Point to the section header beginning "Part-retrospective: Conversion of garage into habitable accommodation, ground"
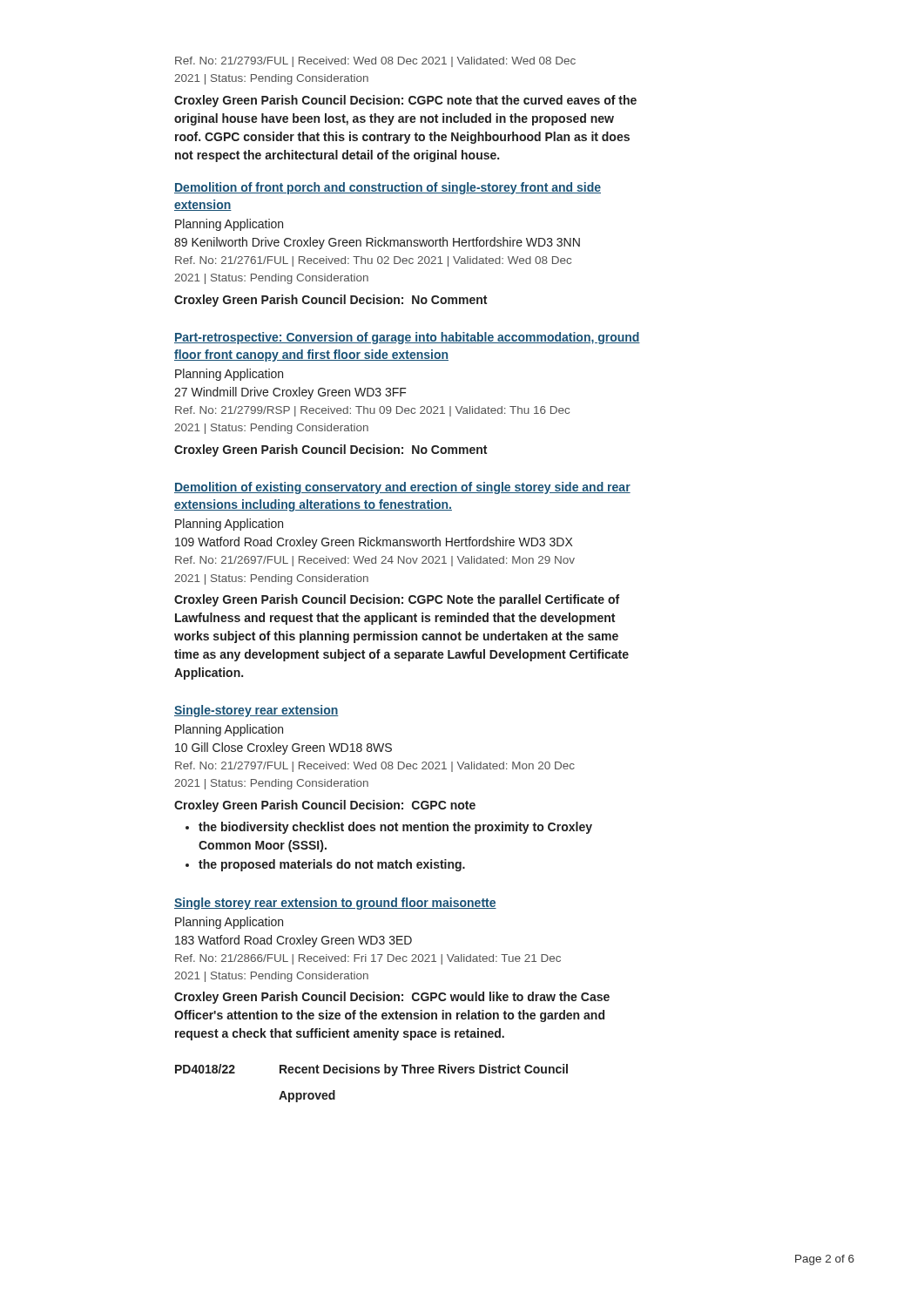This screenshot has width=924, height=1307. click(497, 346)
